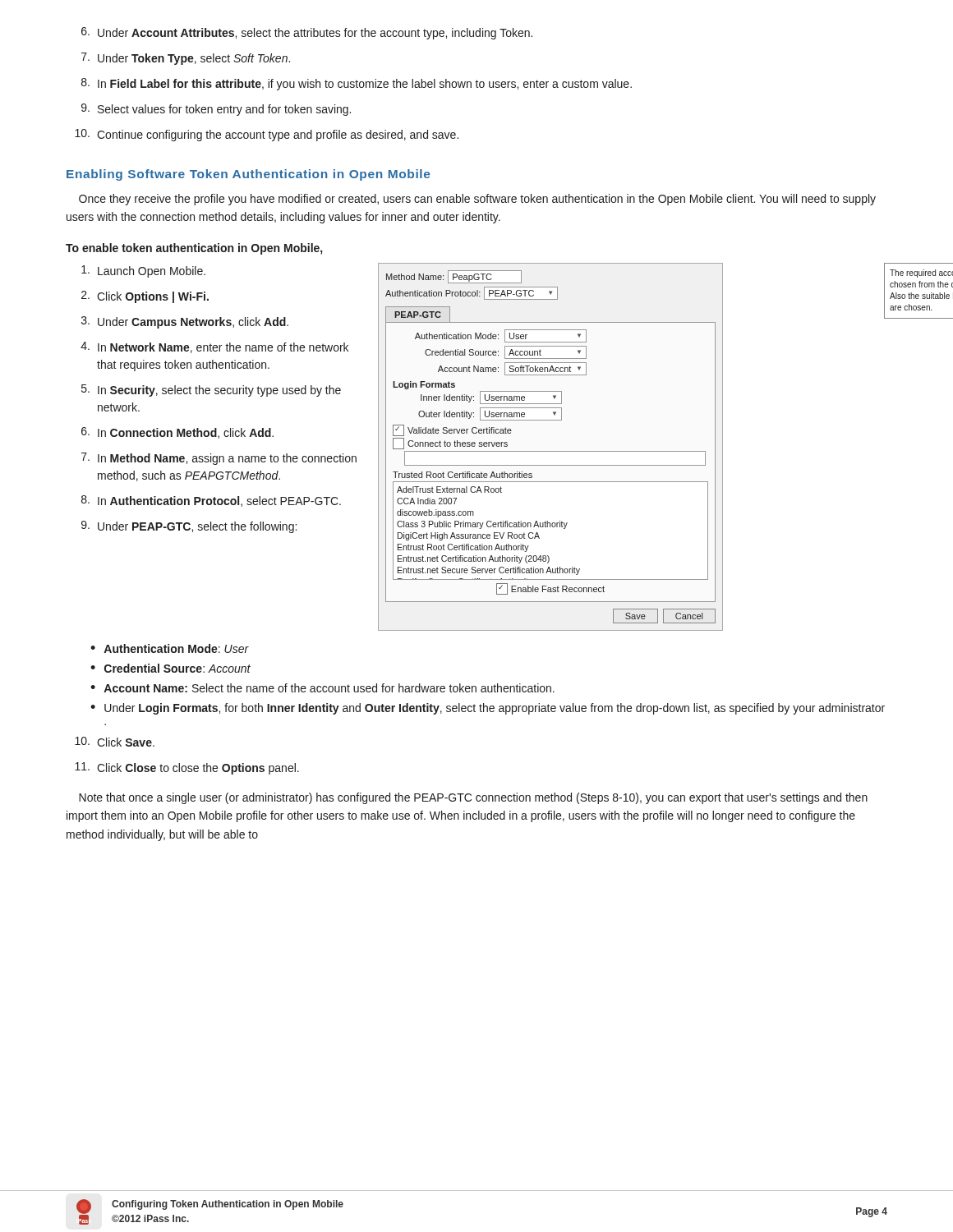The height and width of the screenshot is (1232, 953).
Task: Click where it says "8. In Authentication Protocol, select PEAP-GTC."
Action: click(x=214, y=501)
